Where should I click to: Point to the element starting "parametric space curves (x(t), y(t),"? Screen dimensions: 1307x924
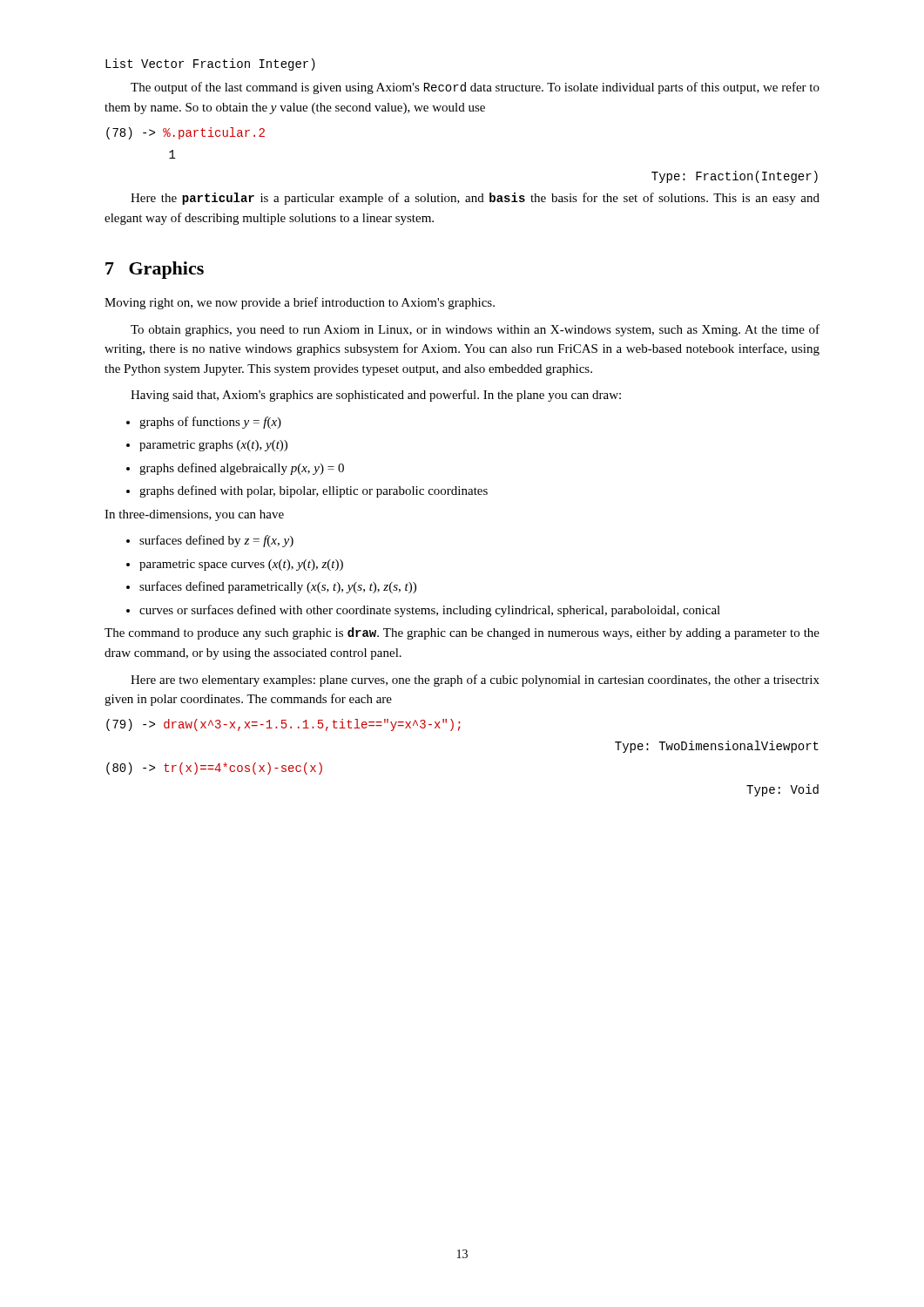pos(235,565)
